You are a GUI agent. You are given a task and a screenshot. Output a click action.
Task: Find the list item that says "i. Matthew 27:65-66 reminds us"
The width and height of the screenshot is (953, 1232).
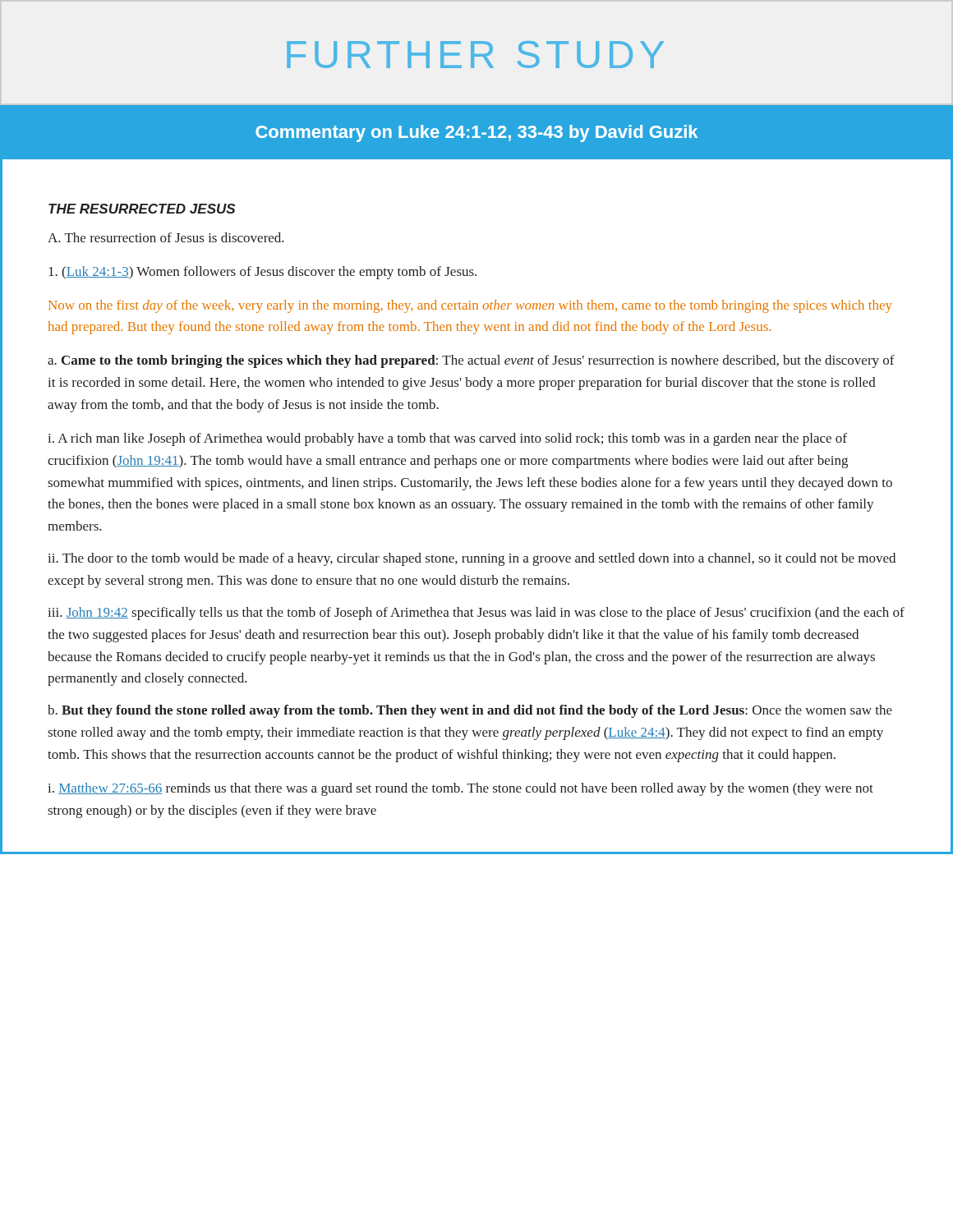tap(460, 799)
